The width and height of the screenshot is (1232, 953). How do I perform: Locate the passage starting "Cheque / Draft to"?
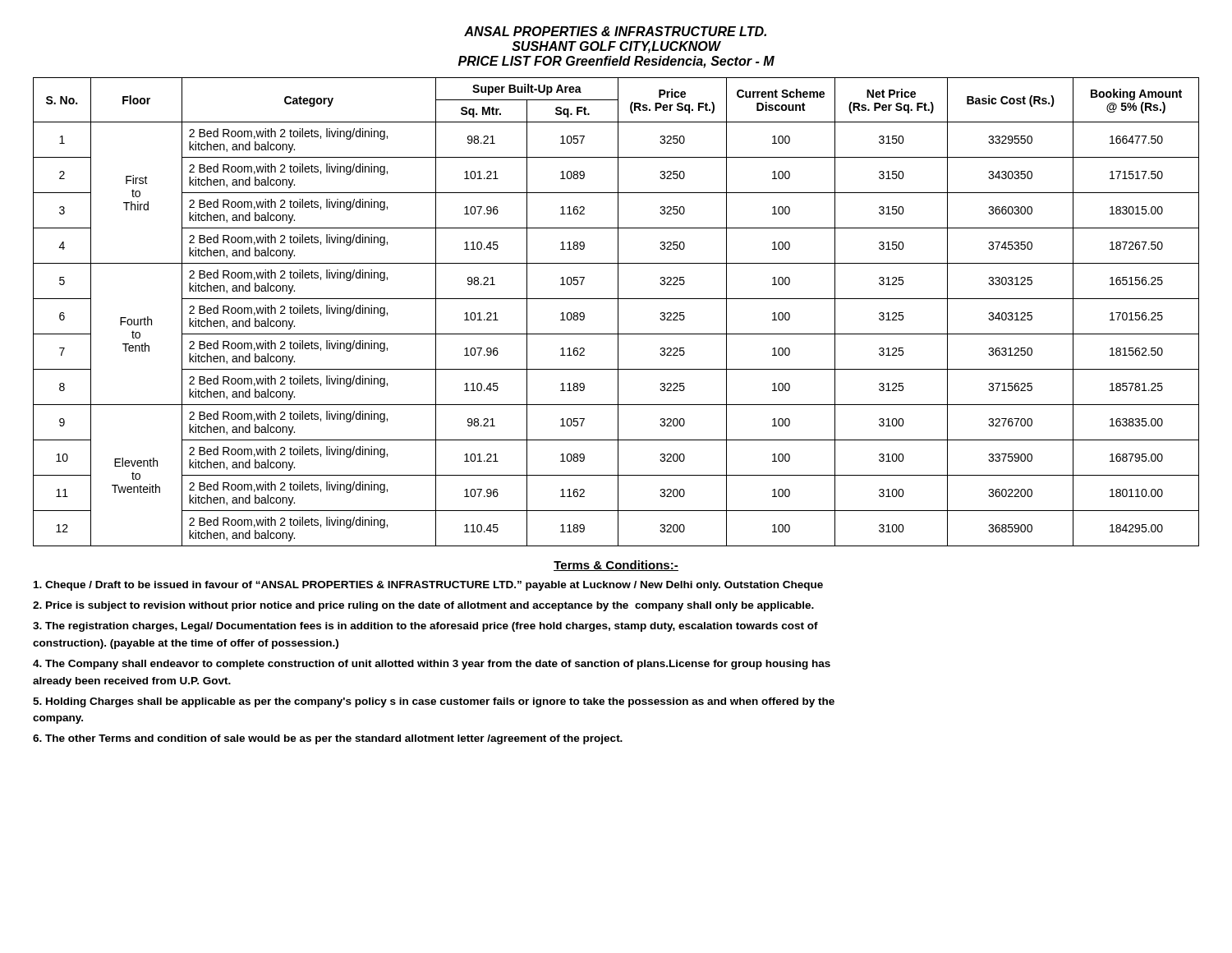[x=428, y=585]
